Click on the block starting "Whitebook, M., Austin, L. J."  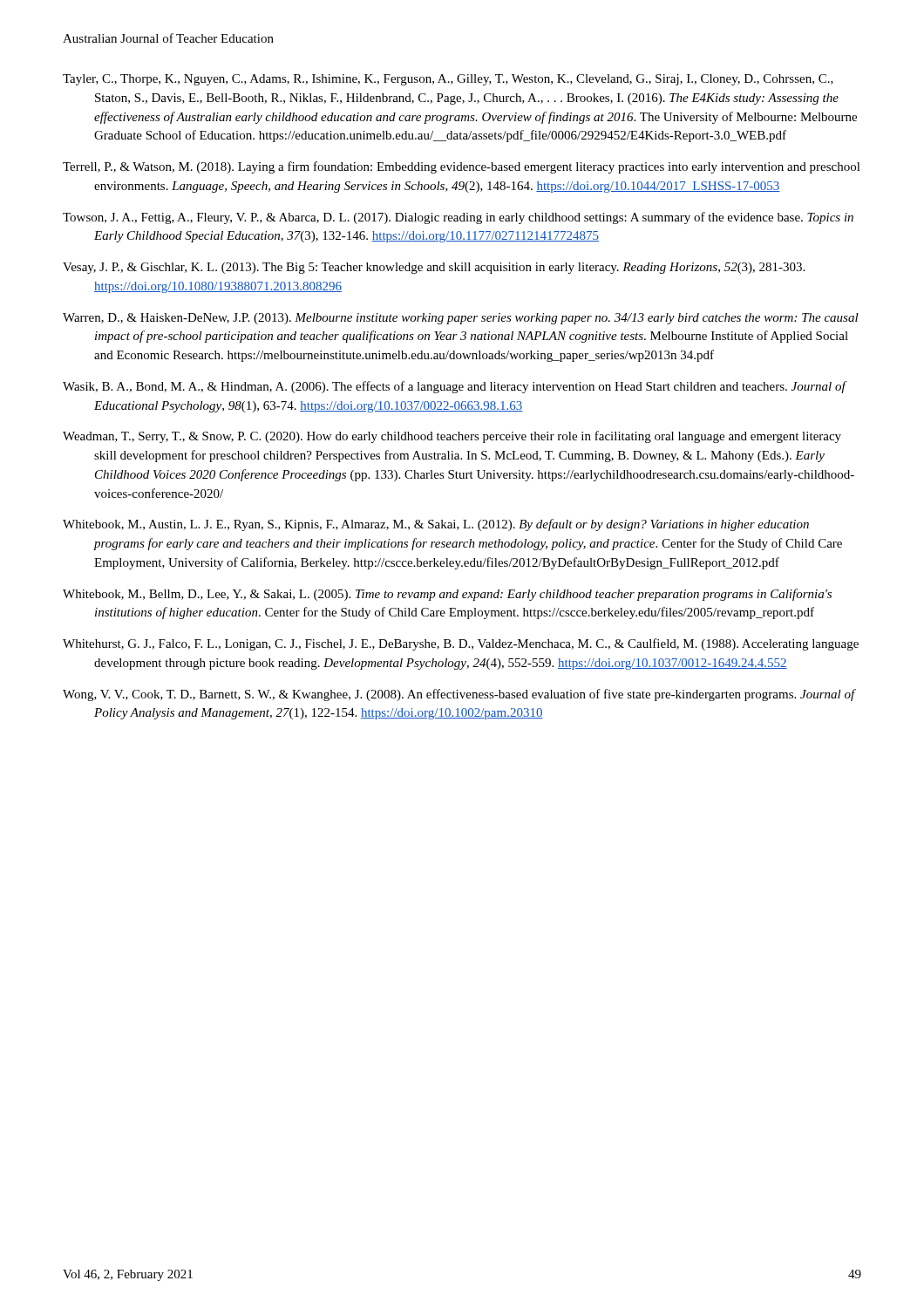pyautogui.click(x=453, y=543)
